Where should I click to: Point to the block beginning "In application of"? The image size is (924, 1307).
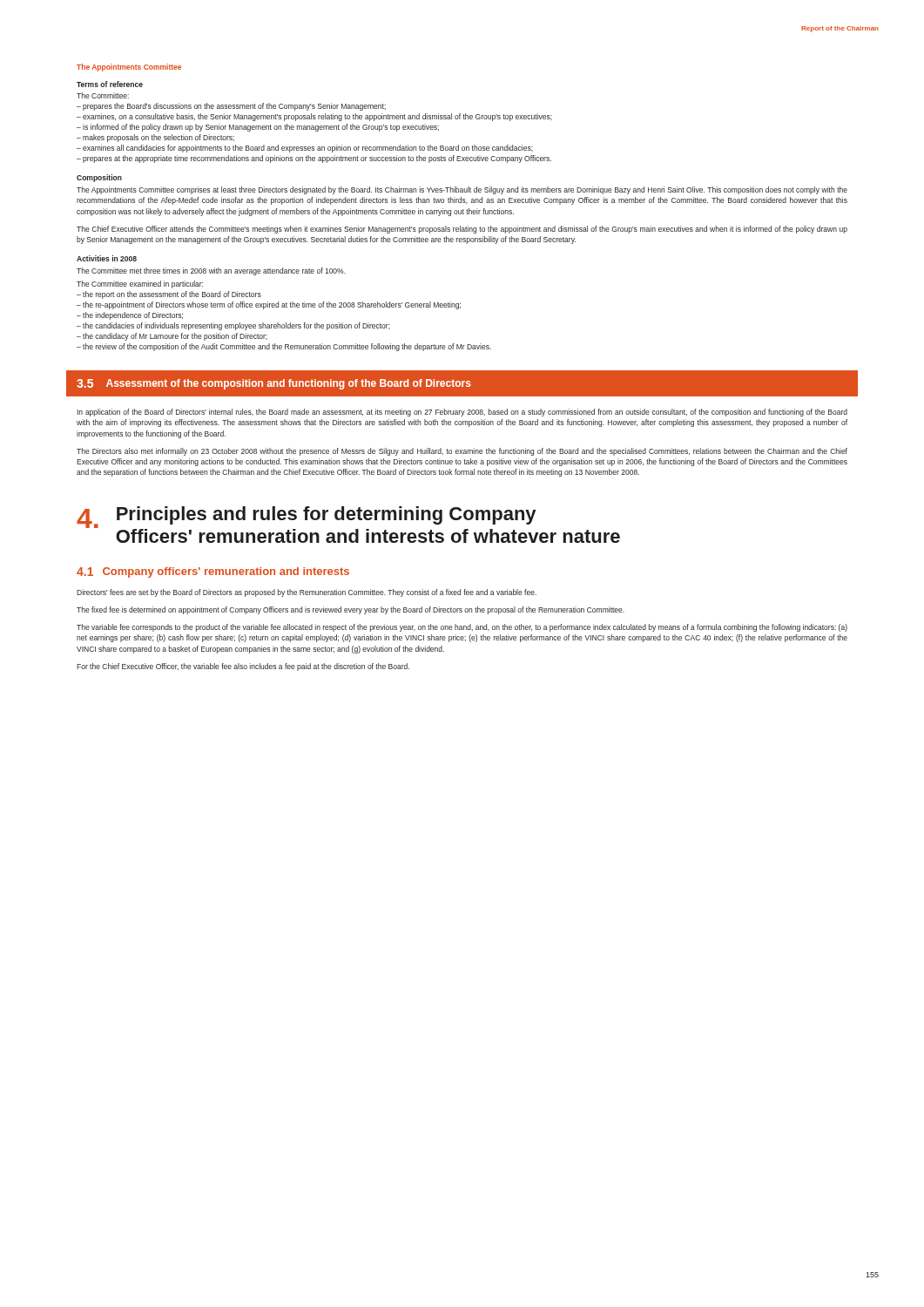(462, 423)
